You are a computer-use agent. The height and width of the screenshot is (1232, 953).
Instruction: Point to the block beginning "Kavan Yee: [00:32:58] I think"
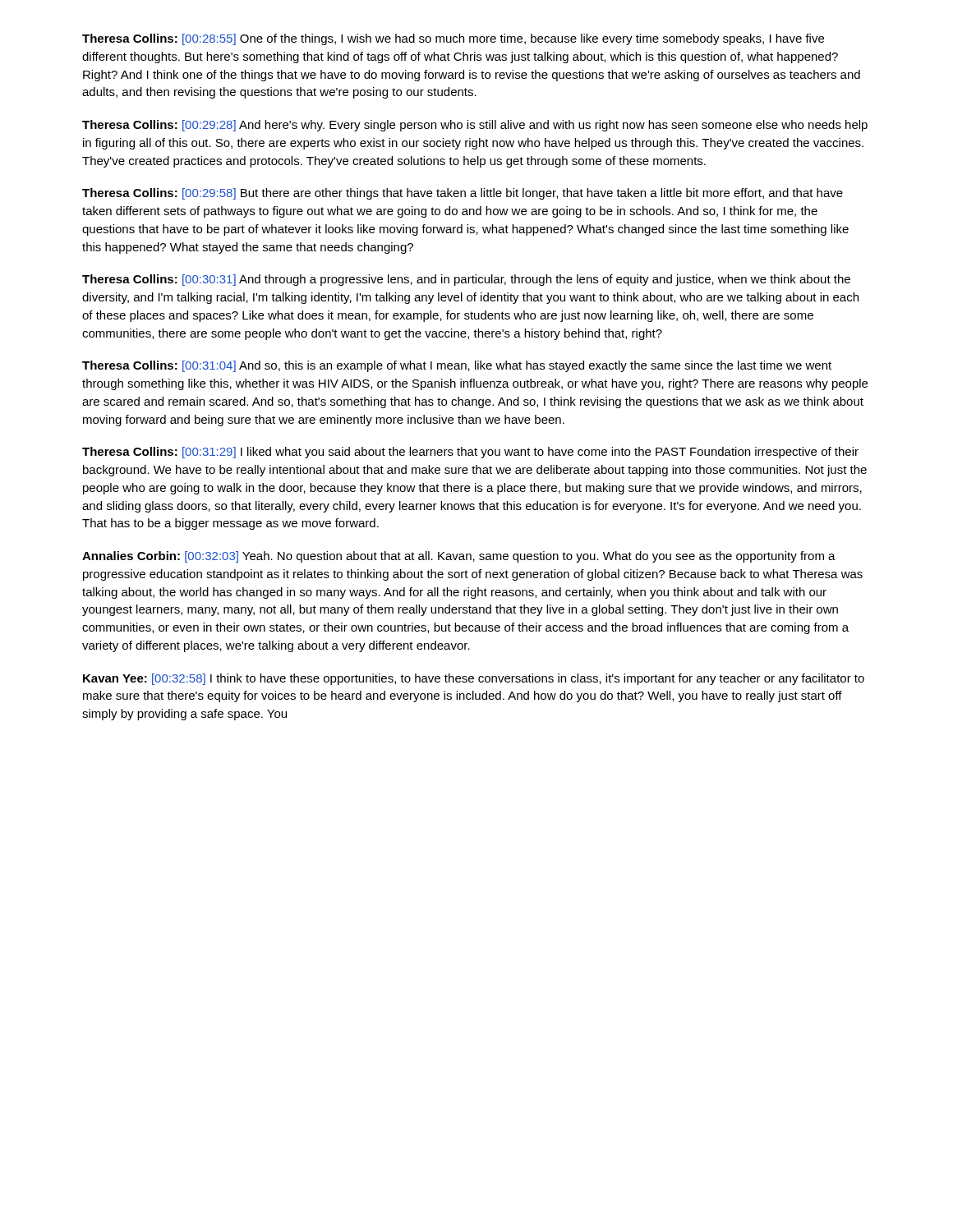(x=473, y=695)
